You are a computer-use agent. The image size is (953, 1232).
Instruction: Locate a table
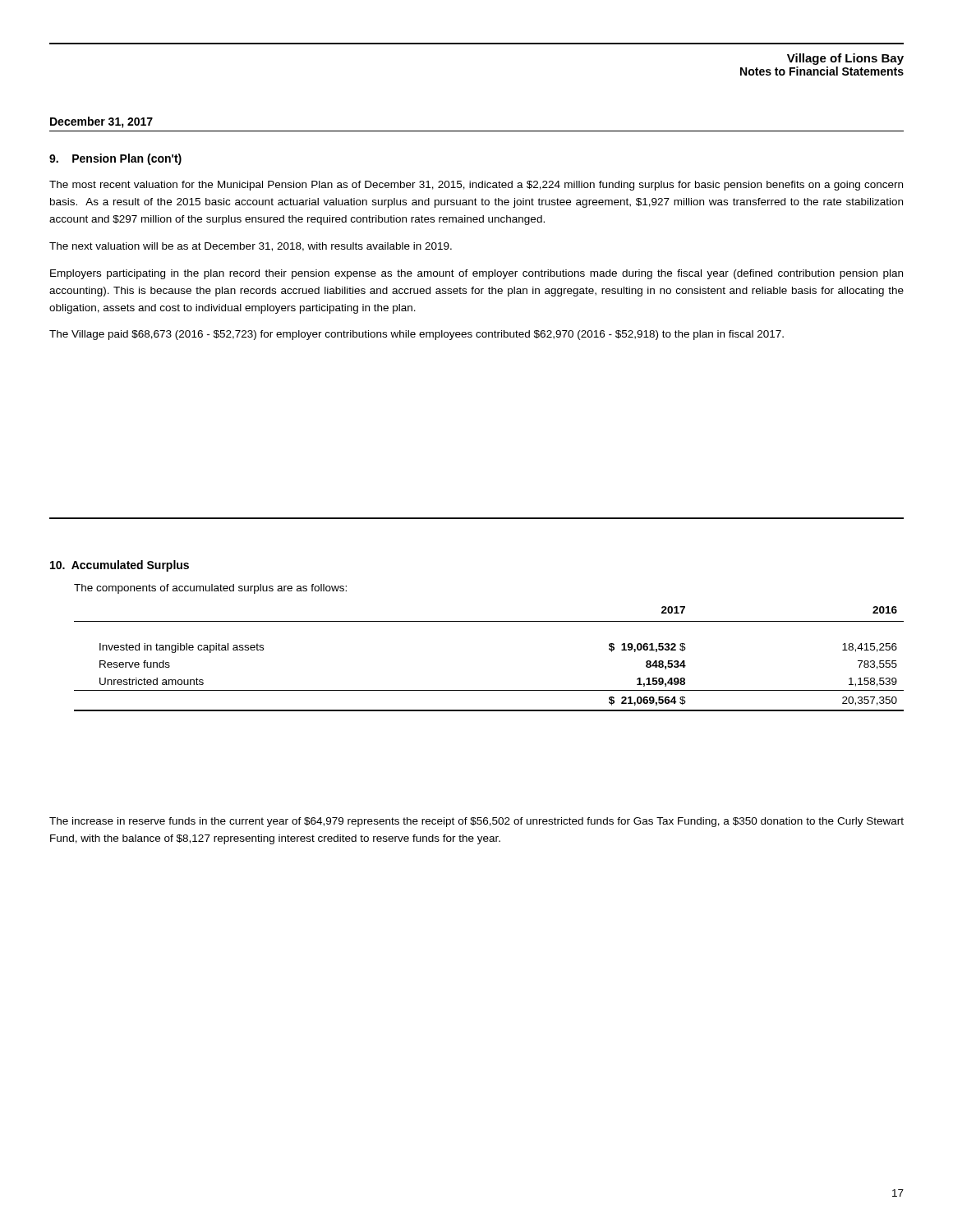489,657
